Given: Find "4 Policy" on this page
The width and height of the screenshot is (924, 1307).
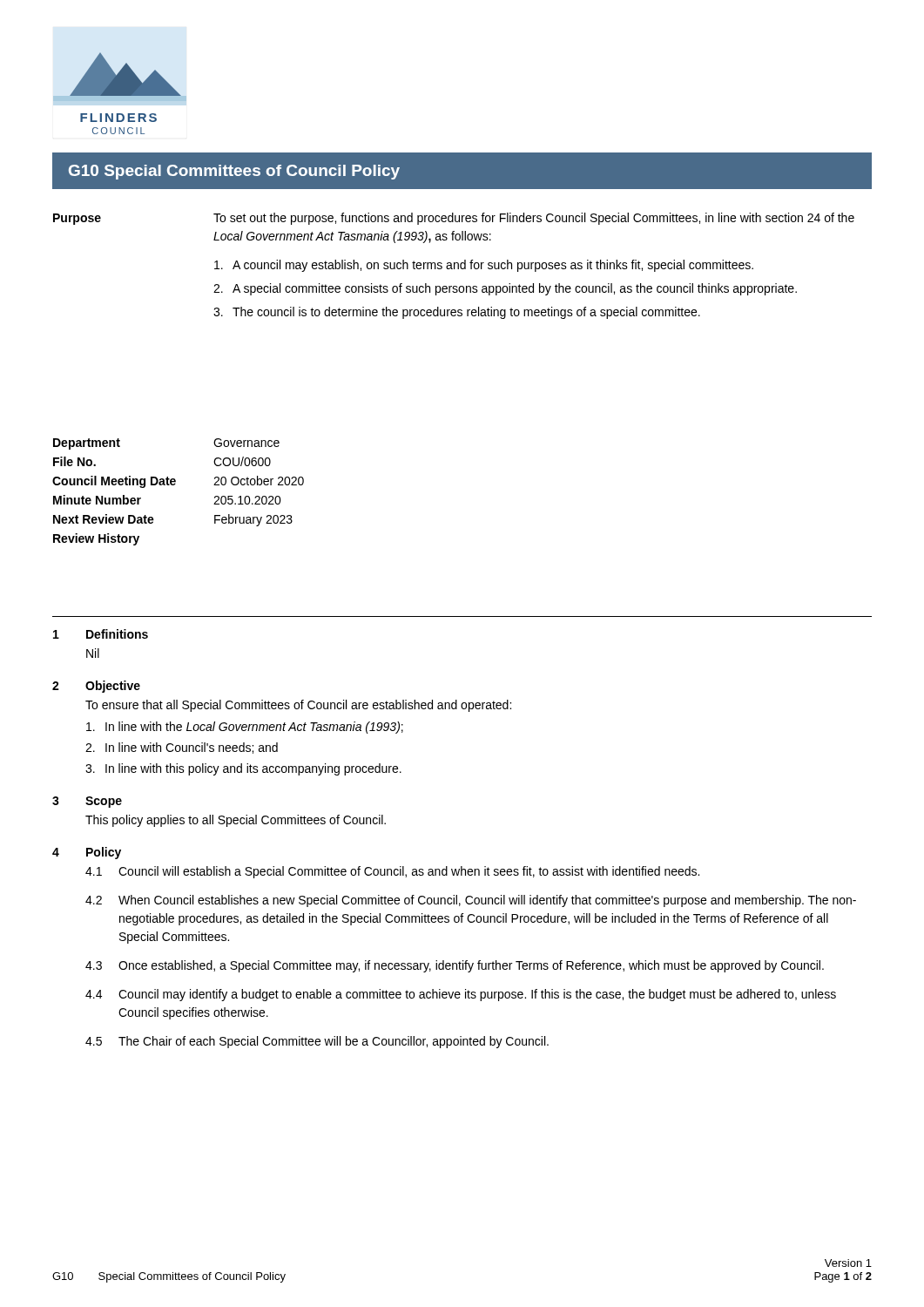Looking at the screenshot, I should [x=87, y=852].
